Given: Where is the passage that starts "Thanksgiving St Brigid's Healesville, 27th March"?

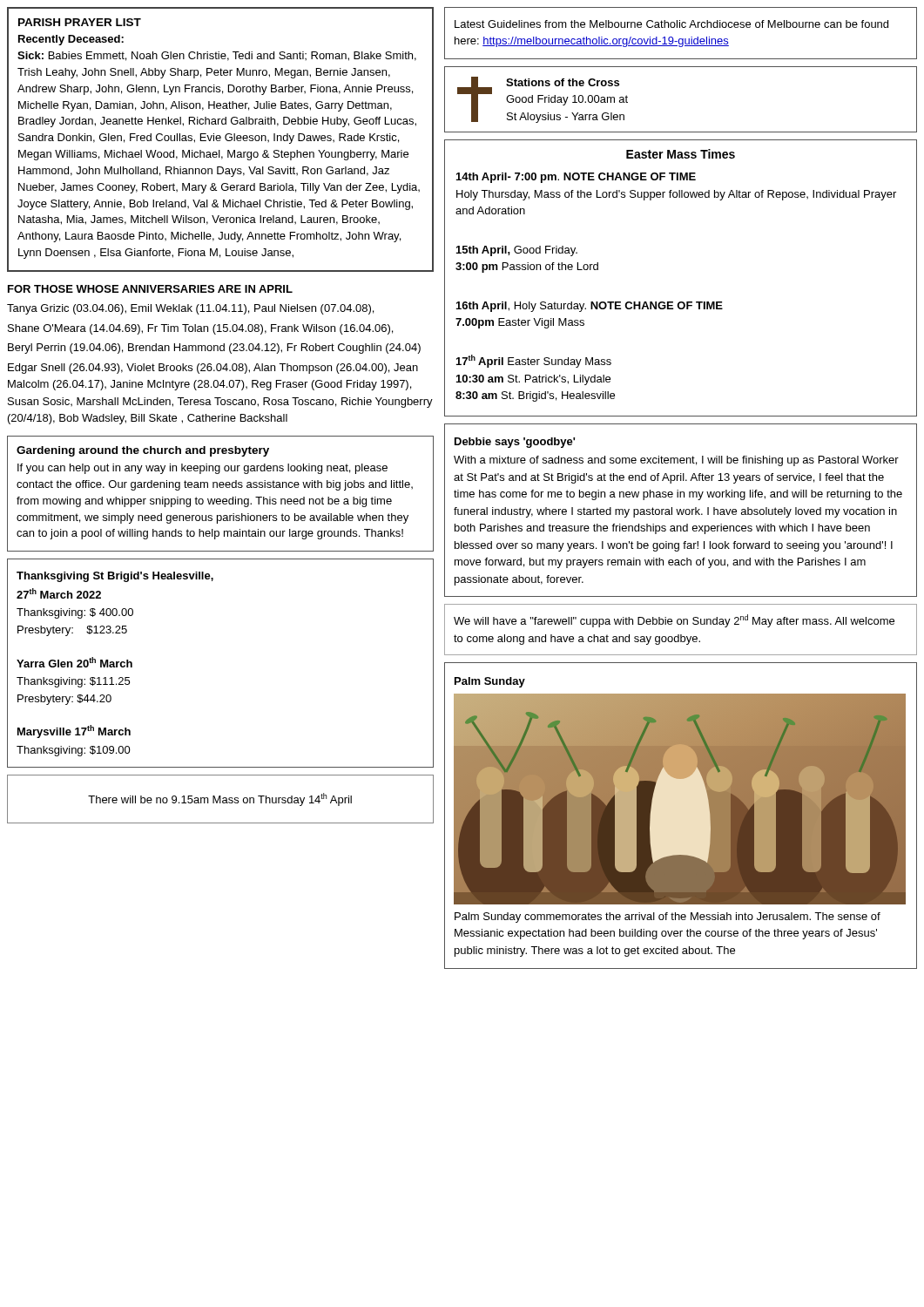Looking at the screenshot, I should click(x=115, y=577).
